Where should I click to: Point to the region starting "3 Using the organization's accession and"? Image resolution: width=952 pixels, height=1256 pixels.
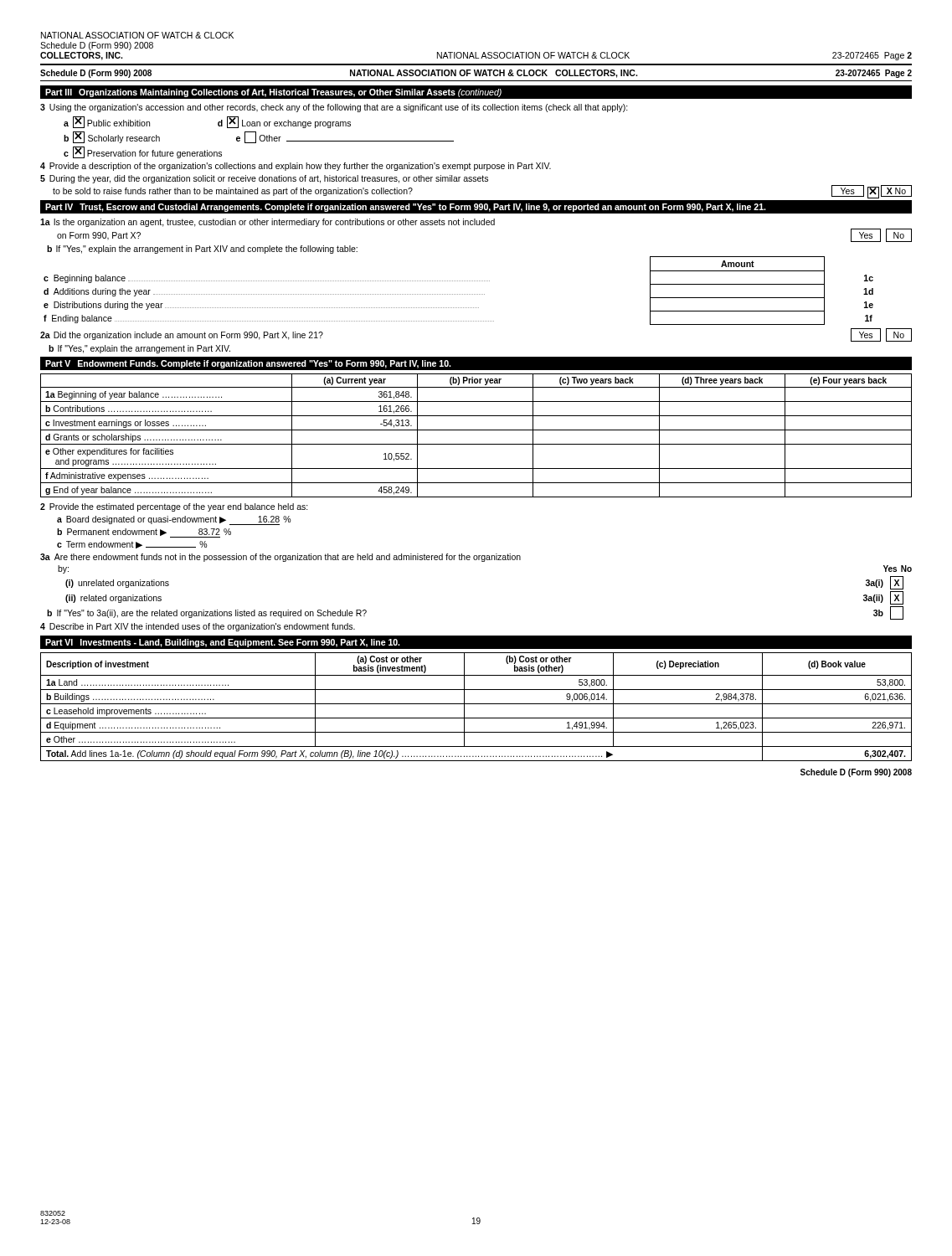coord(334,107)
